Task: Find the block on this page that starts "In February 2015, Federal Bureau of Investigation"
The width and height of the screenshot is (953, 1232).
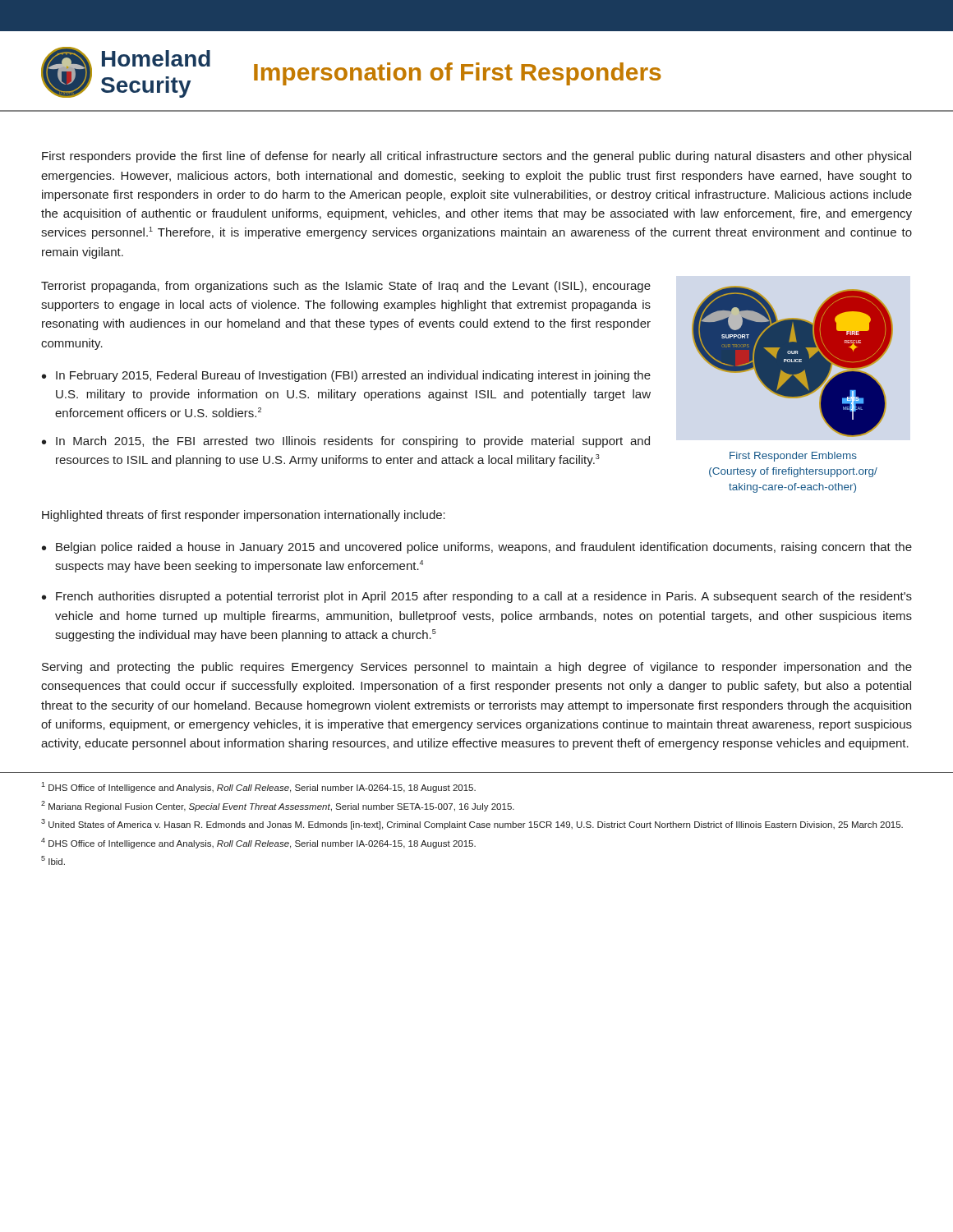Action: point(353,394)
